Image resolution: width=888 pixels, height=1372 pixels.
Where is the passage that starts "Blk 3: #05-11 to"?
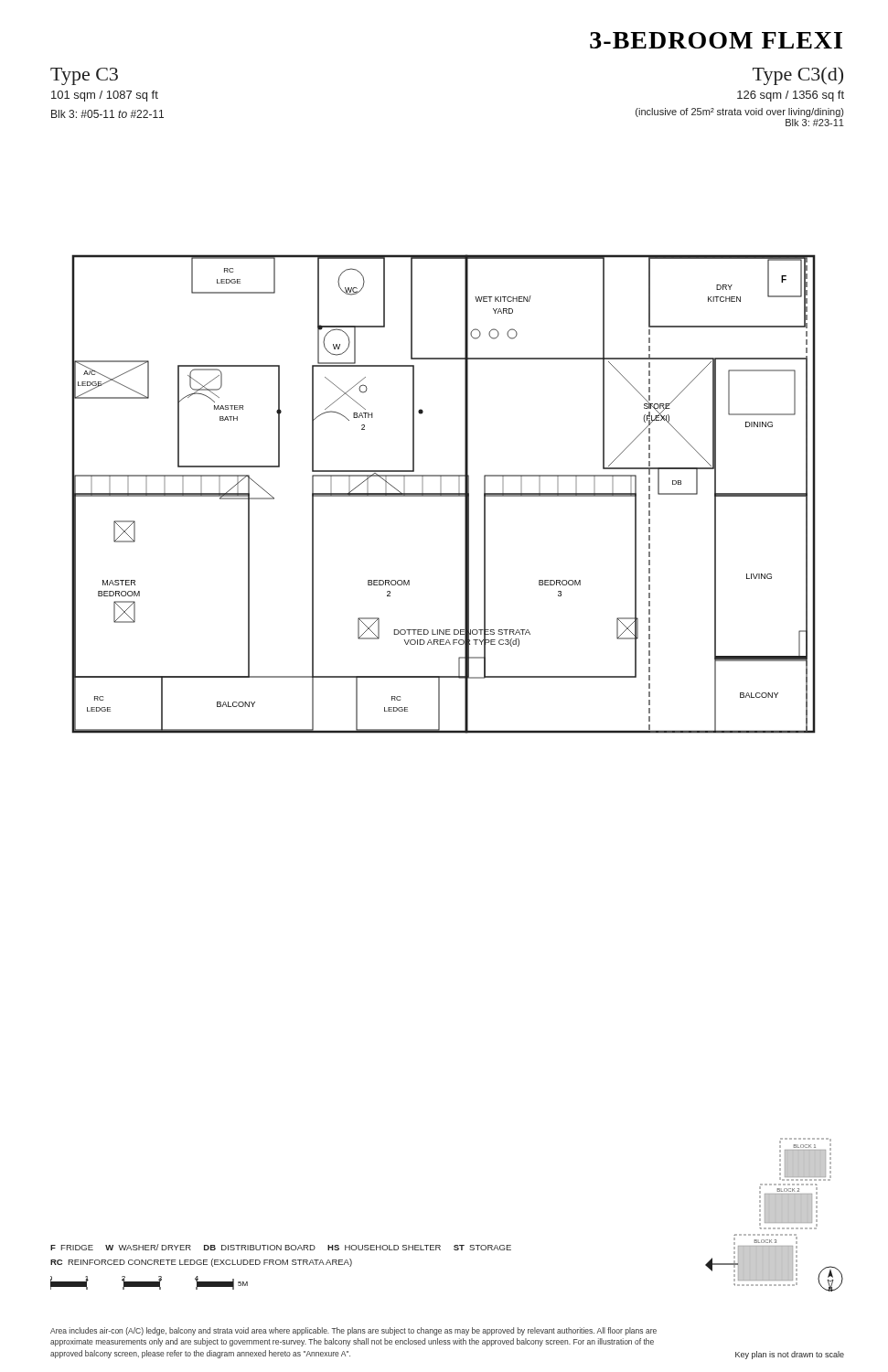pyautogui.click(x=107, y=114)
